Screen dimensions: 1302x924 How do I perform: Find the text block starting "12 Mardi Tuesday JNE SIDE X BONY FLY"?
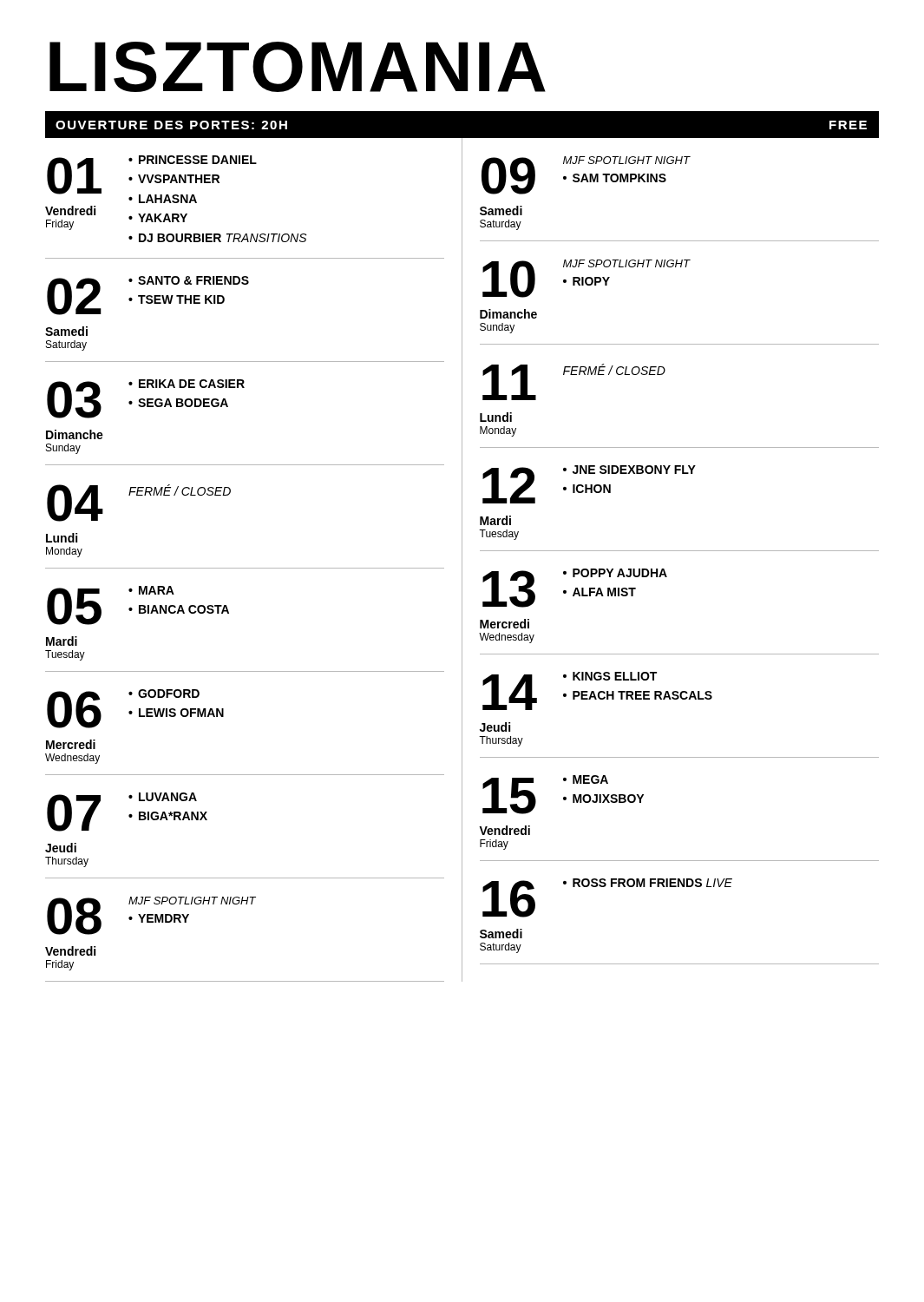[588, 498]
